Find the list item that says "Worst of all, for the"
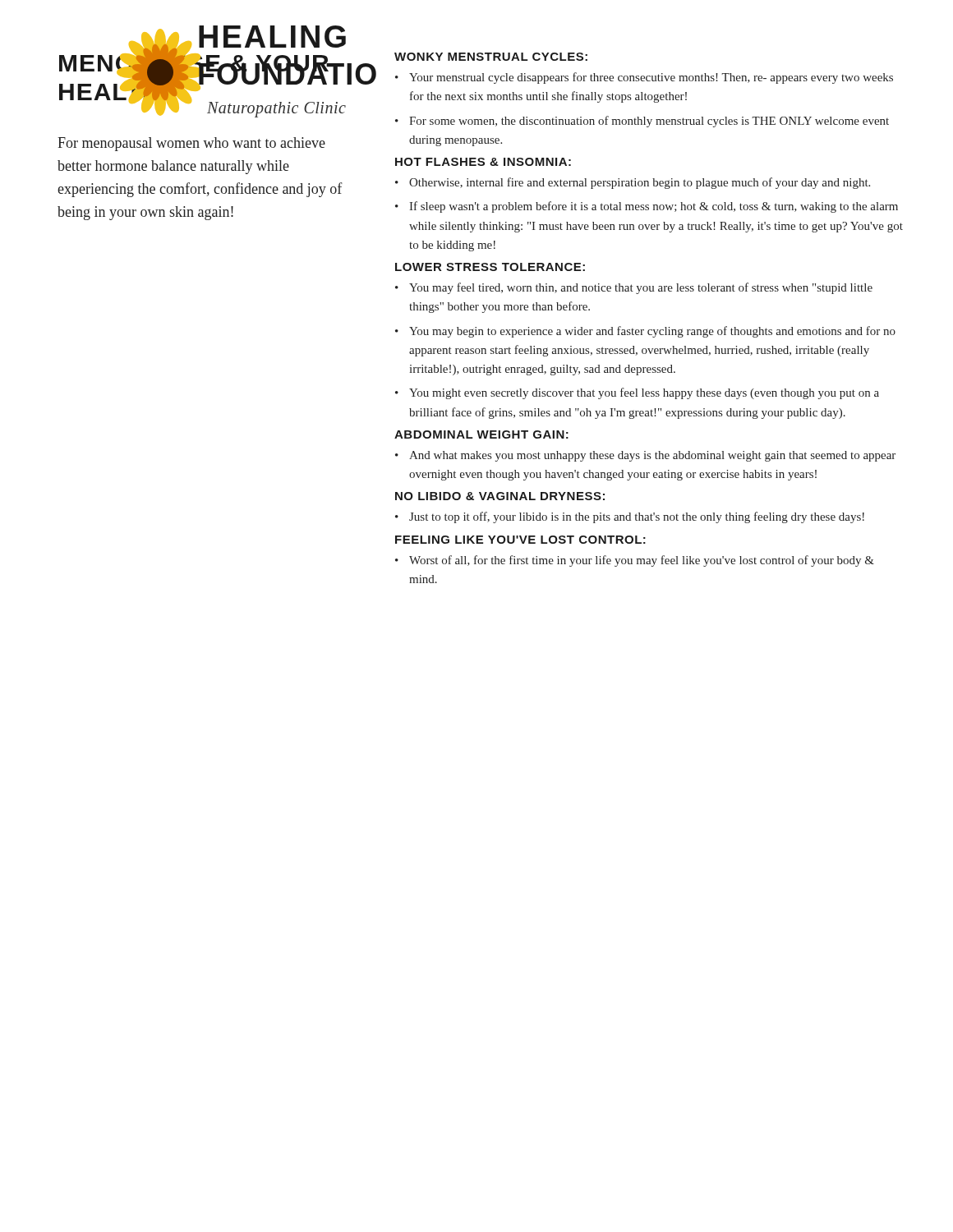953x1232 pixels. click(642, 569)
